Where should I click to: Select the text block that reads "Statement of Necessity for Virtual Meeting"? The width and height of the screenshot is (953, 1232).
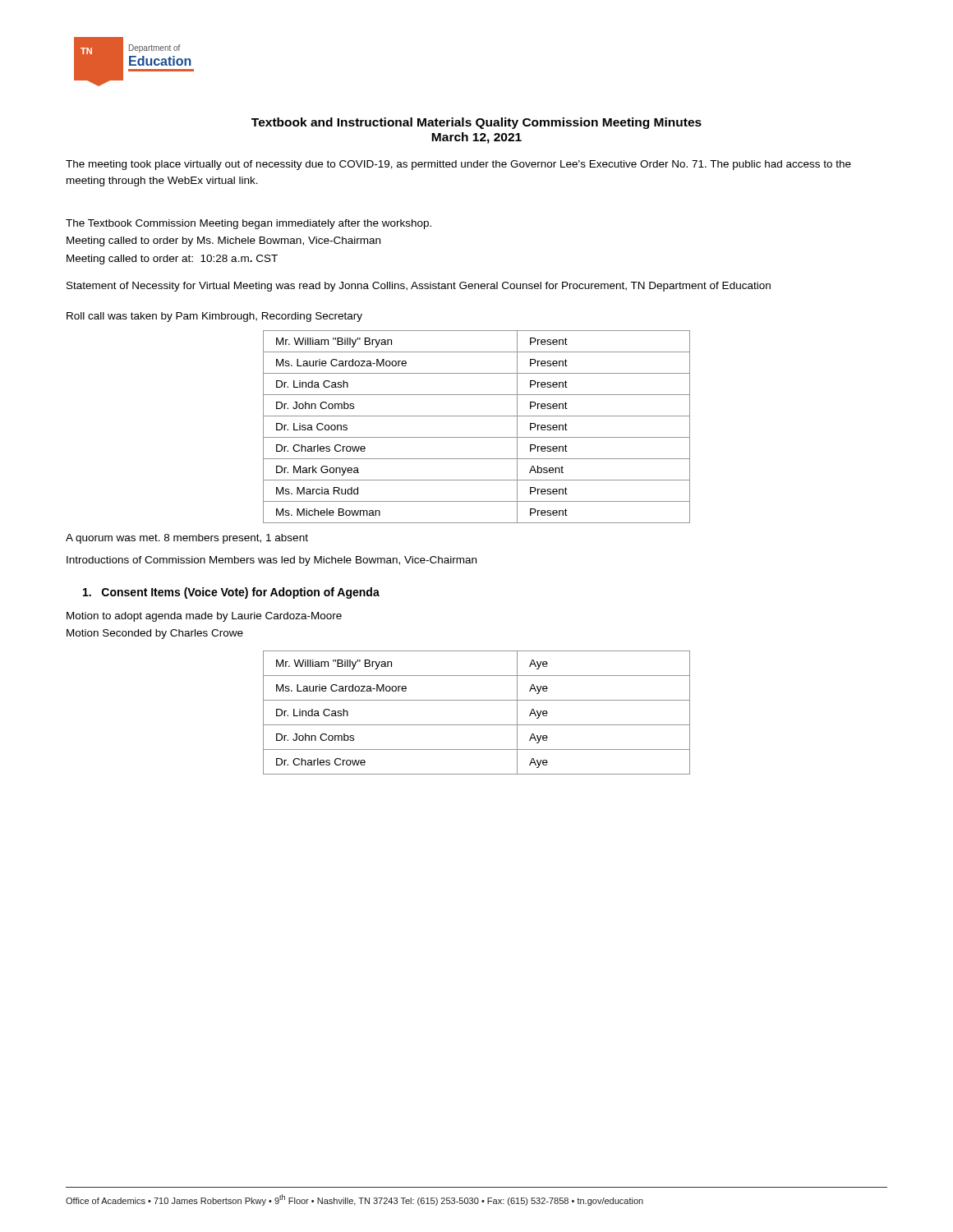pos(418,286)
